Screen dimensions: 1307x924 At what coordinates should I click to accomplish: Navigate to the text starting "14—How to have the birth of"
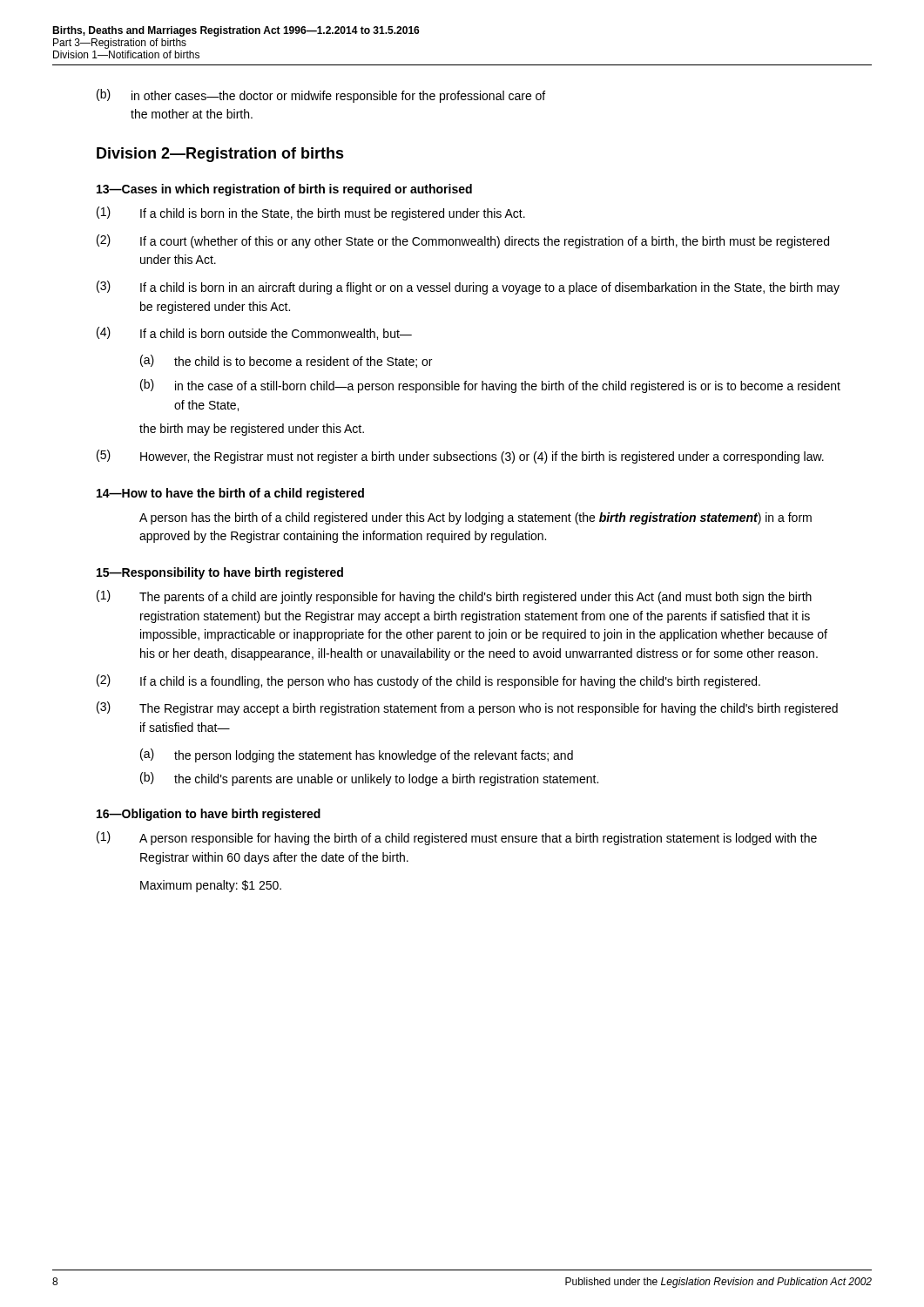(x=230, y=493)
